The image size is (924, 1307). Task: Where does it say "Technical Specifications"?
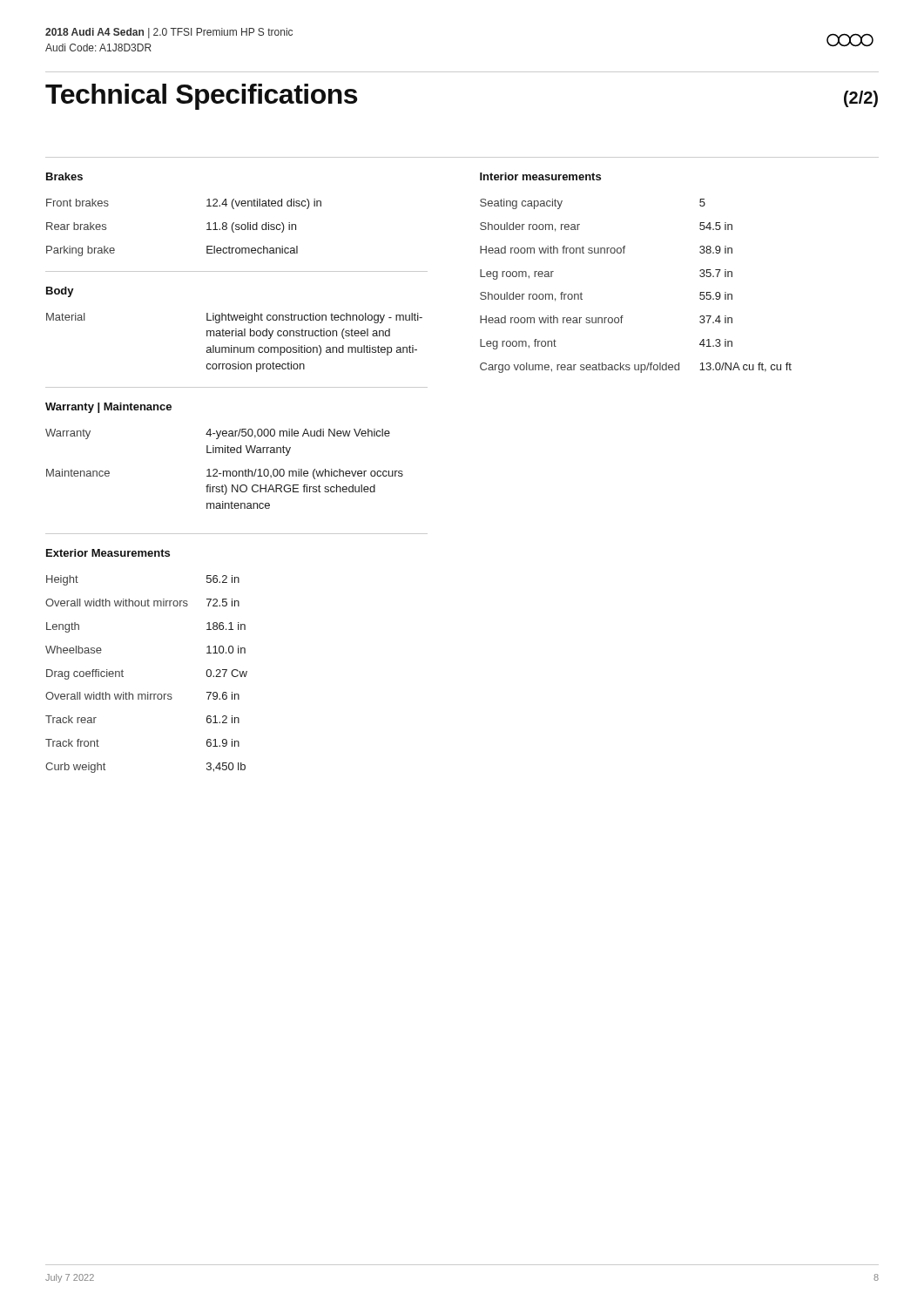[x=202, y=94]
